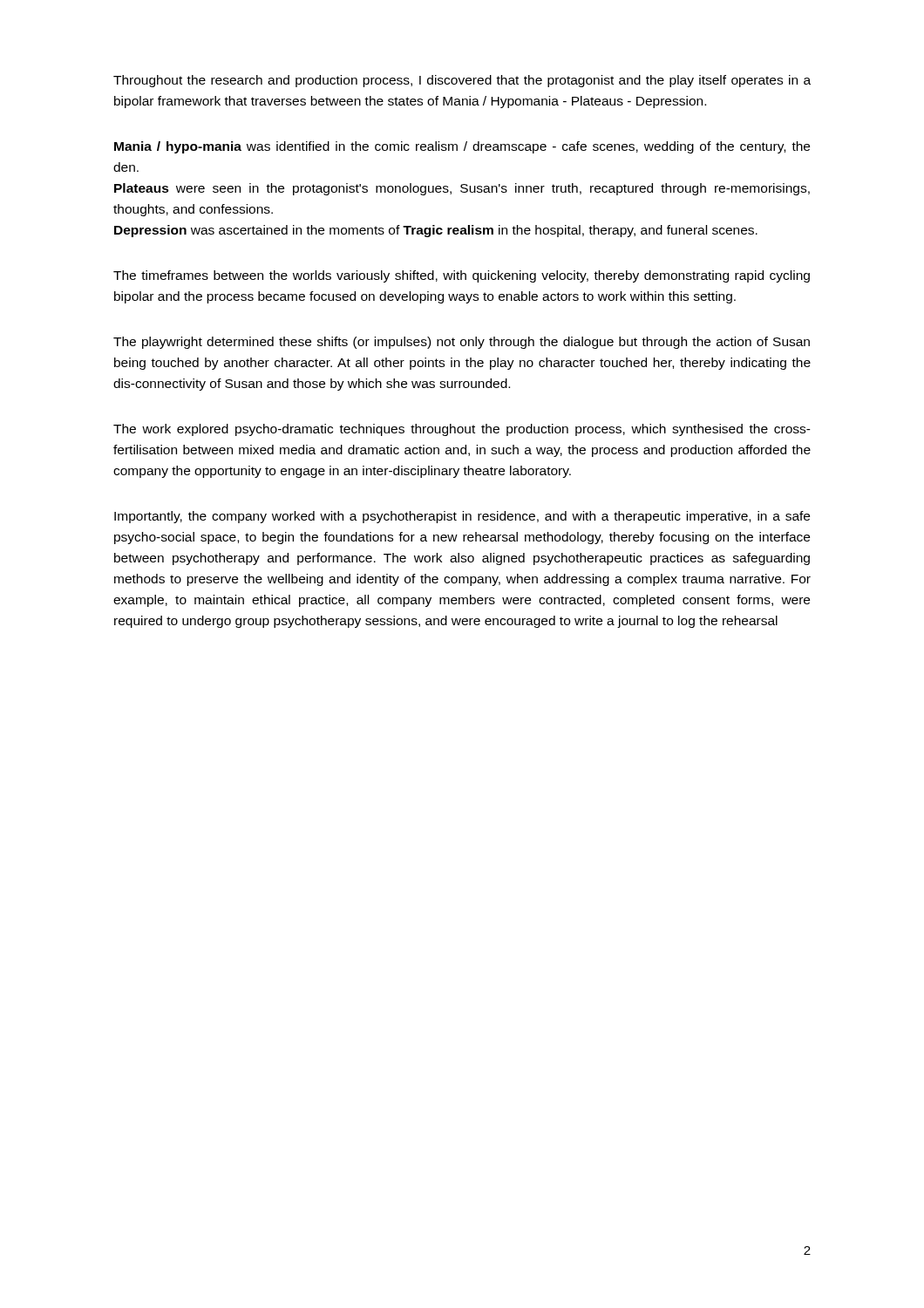This screenshot has height=1308, width=924.
Task: Find the region starting "The timeframes between"
Action: (462, 286)
